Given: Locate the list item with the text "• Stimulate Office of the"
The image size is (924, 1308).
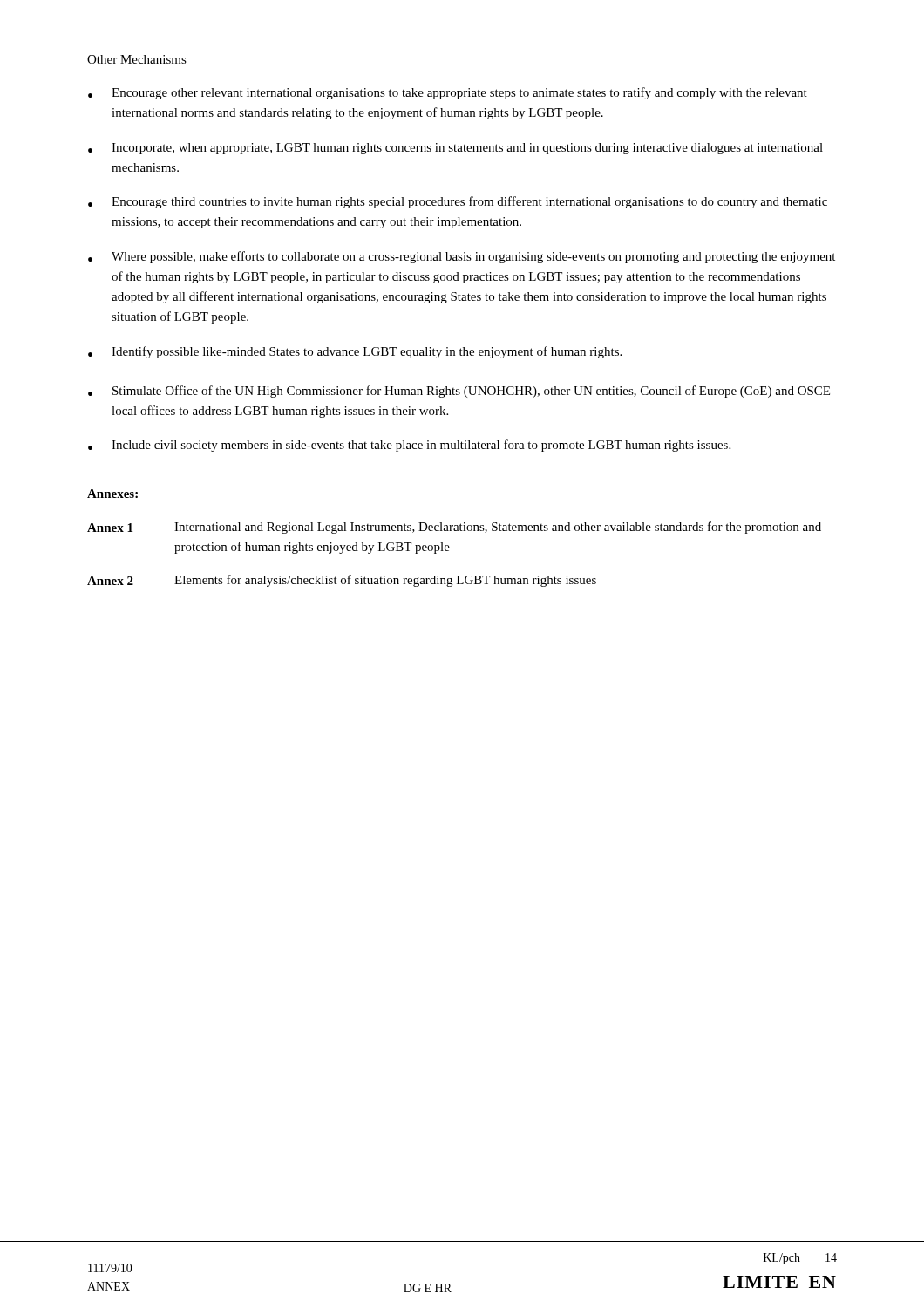Looking at the screenshot, I should tap(462, 401).
